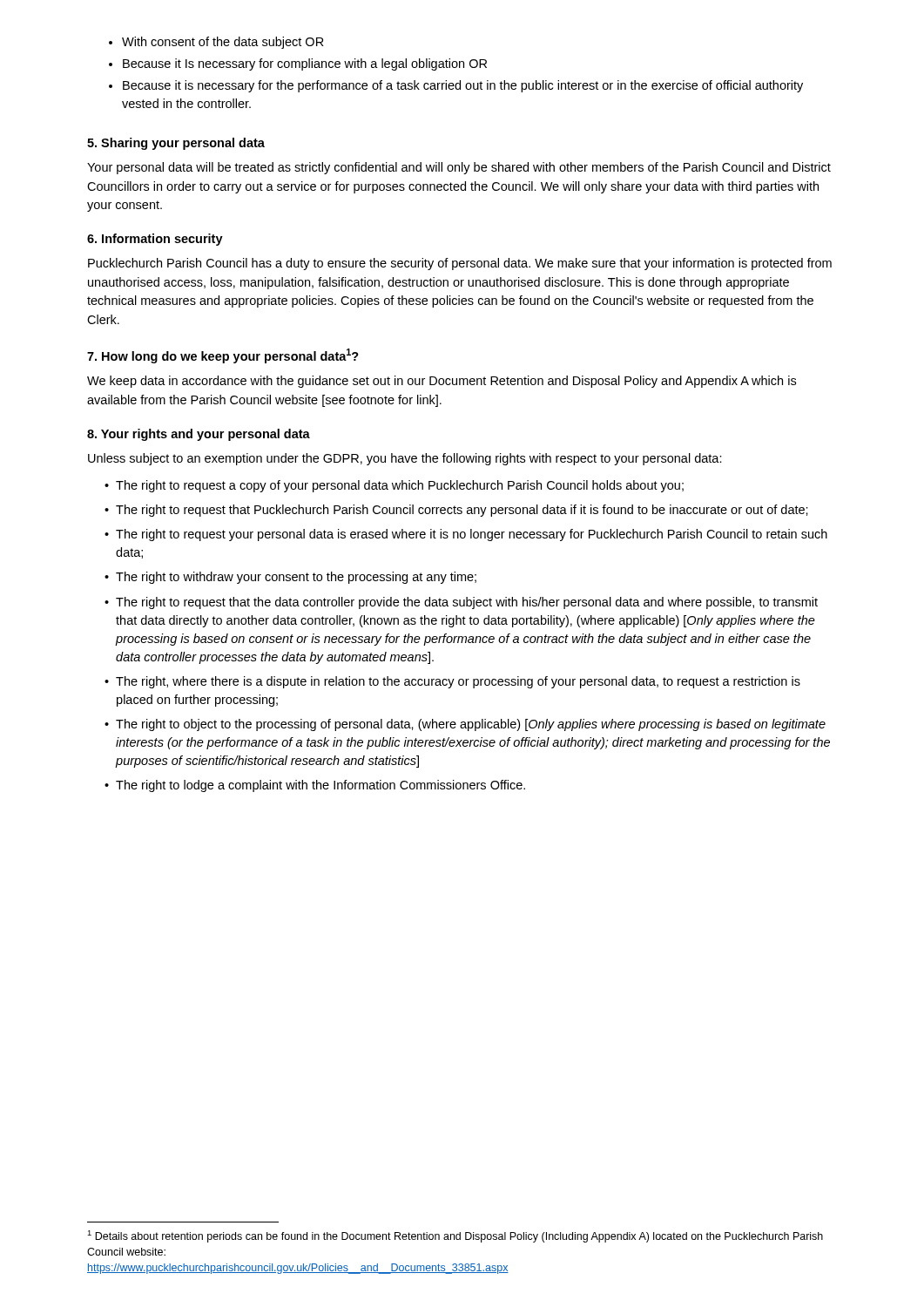Select the footnote
Image resolution: width=924 pixels, height=1307 pixels.
455,1251
